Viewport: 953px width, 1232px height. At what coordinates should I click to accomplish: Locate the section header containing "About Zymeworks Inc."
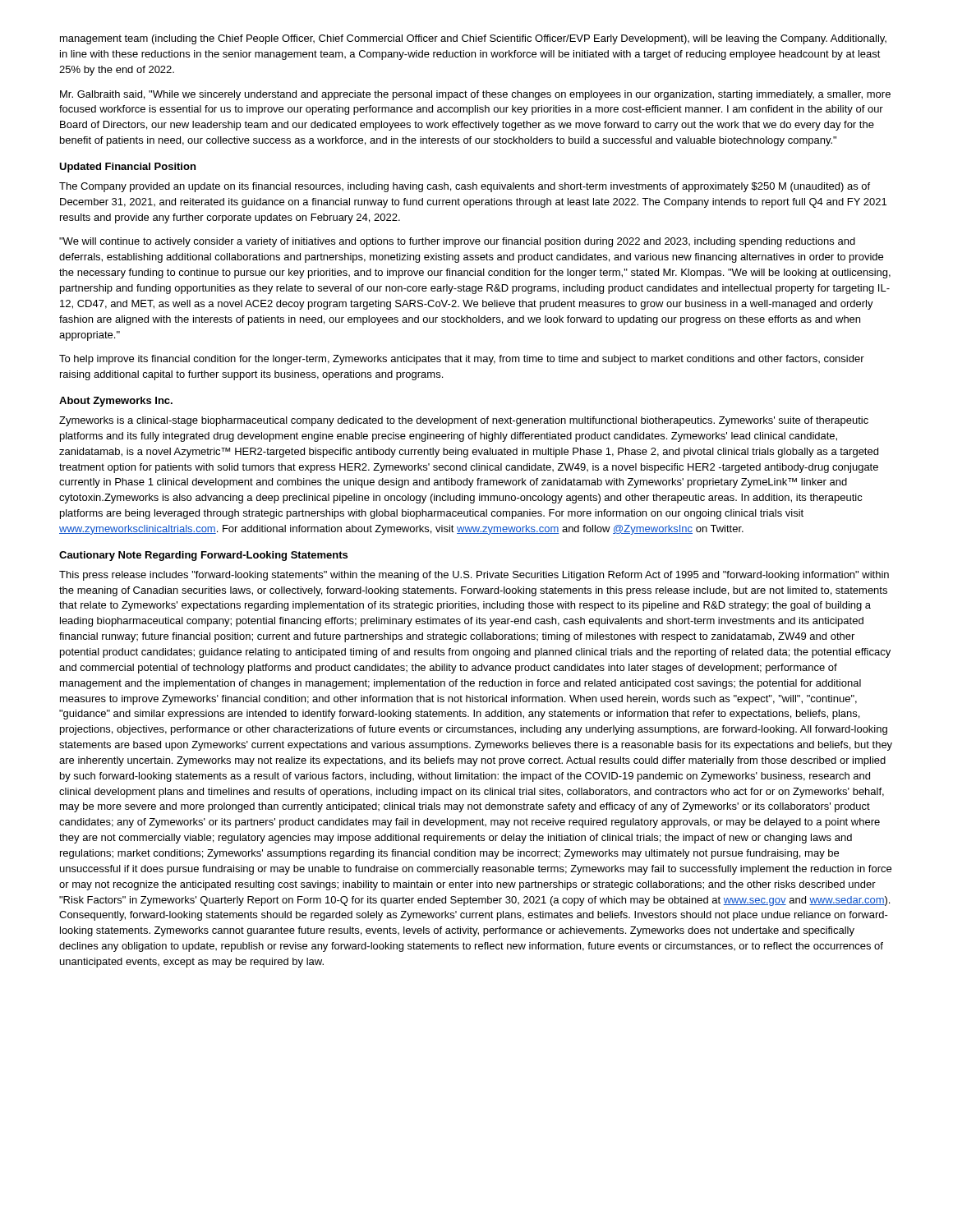point(116,400)
